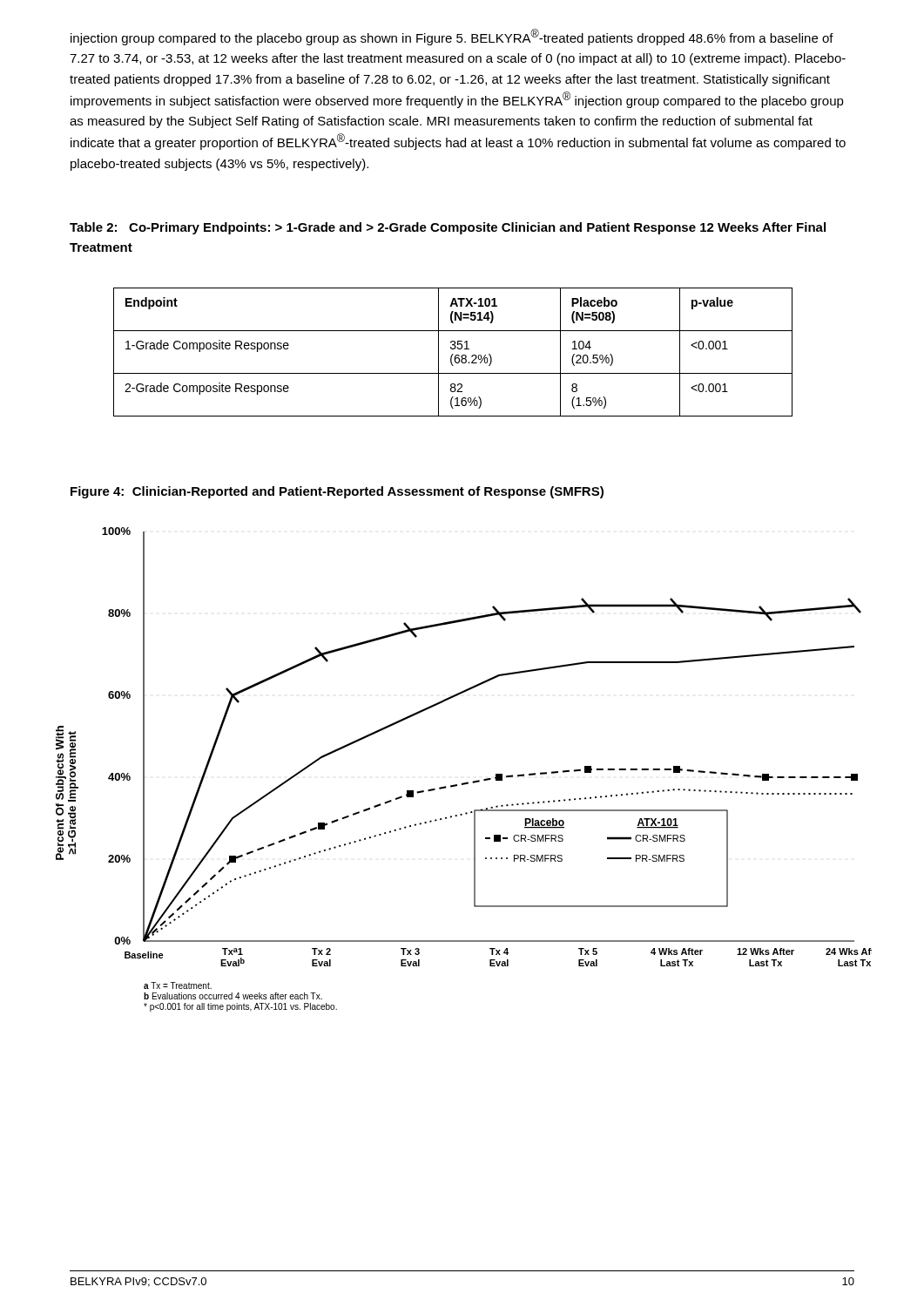
Task: Find the text block with the text "injection group compared to the"
Action: 458,99
